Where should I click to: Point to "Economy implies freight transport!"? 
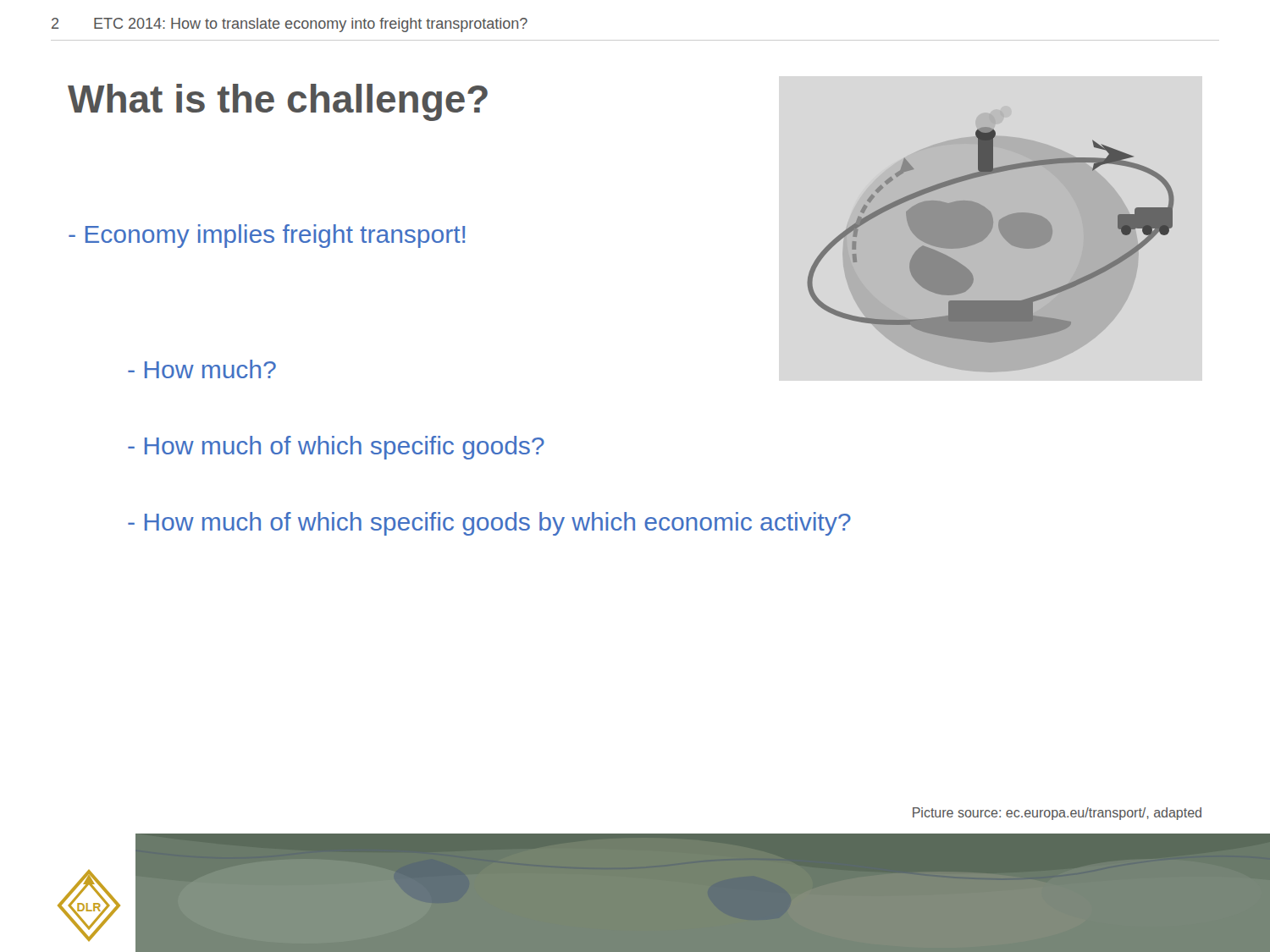[267, 234]
